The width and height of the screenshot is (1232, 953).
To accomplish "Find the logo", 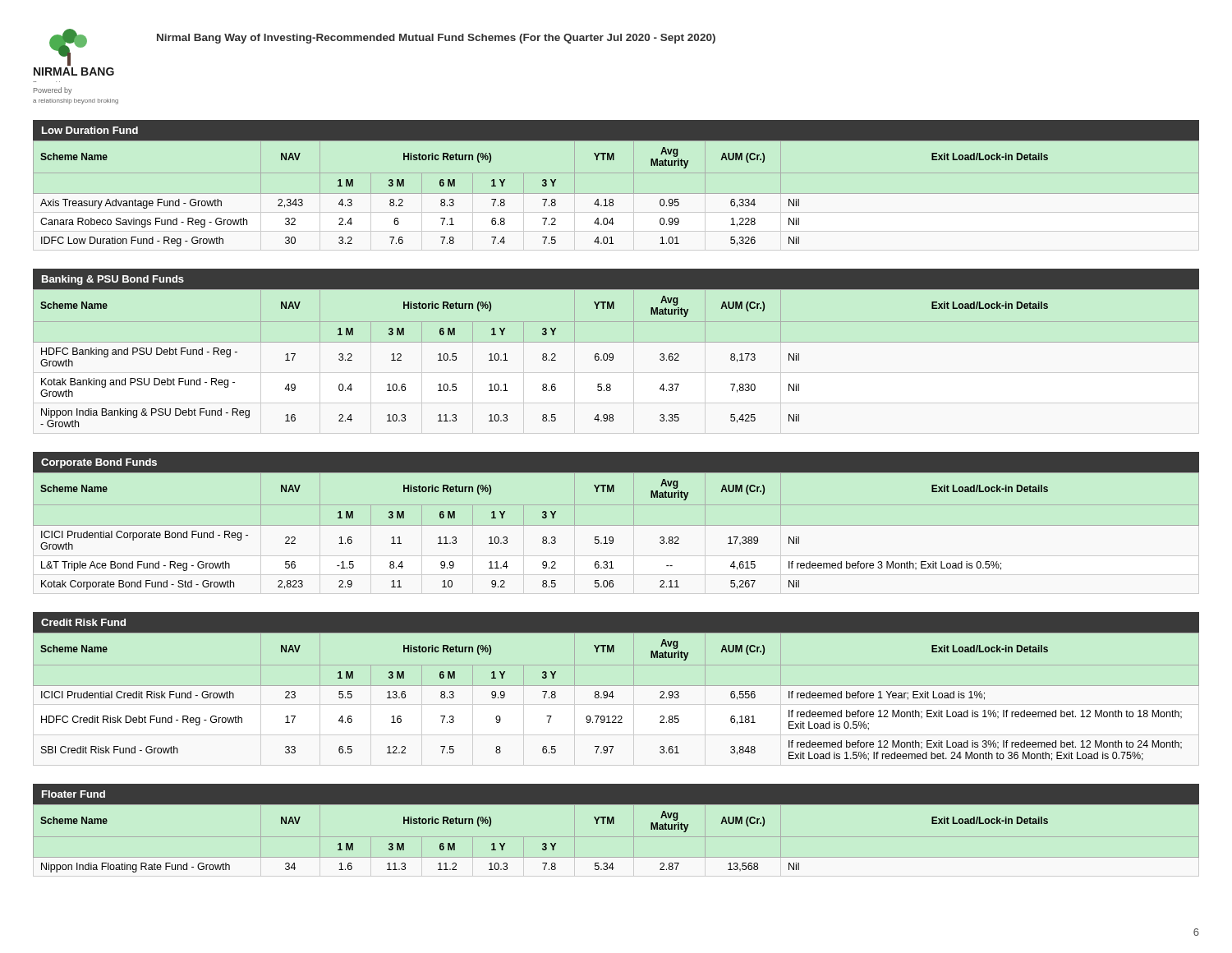I will pos(86,65).
